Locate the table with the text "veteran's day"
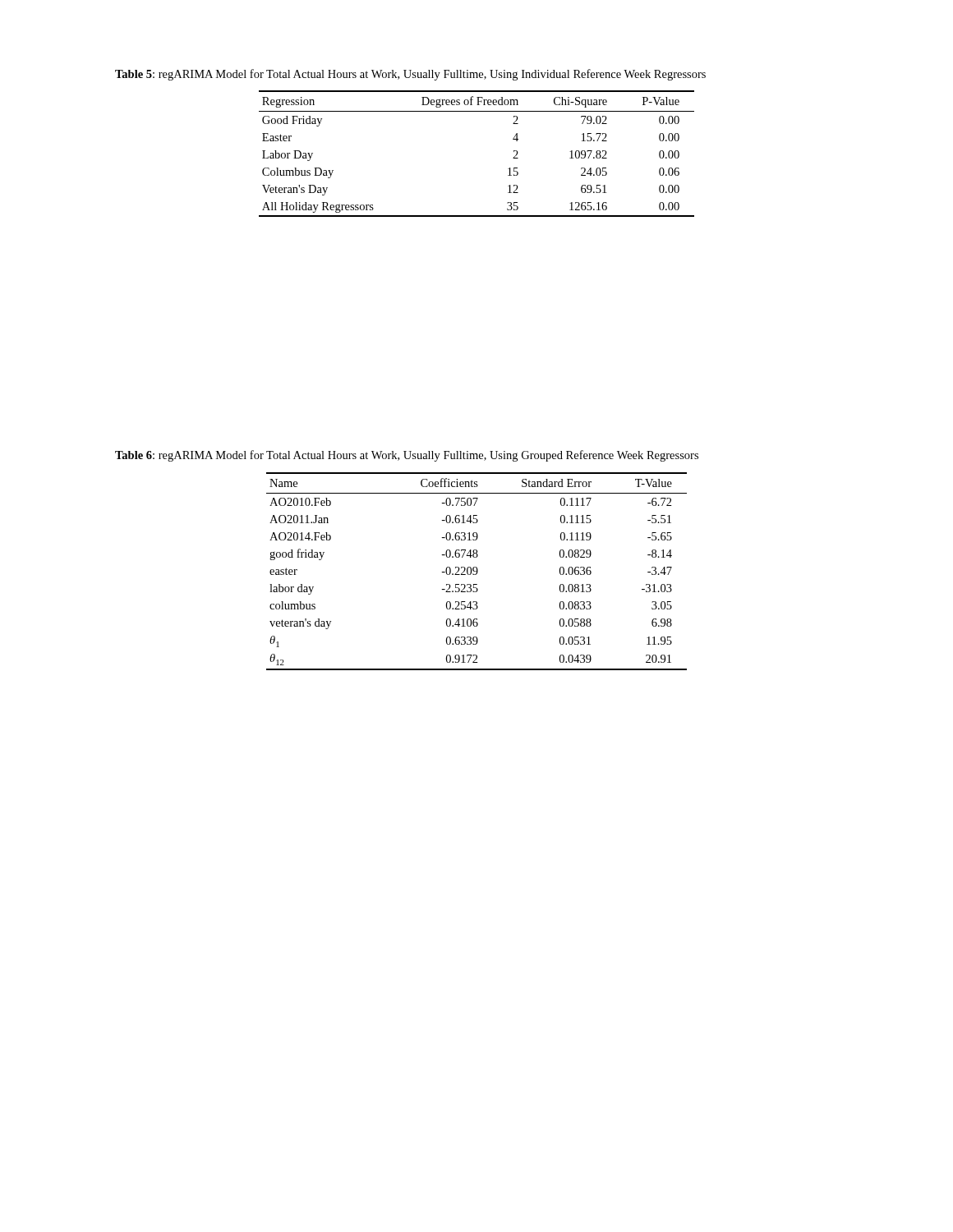Screen dimensions: 1232x953 [476, 571]
